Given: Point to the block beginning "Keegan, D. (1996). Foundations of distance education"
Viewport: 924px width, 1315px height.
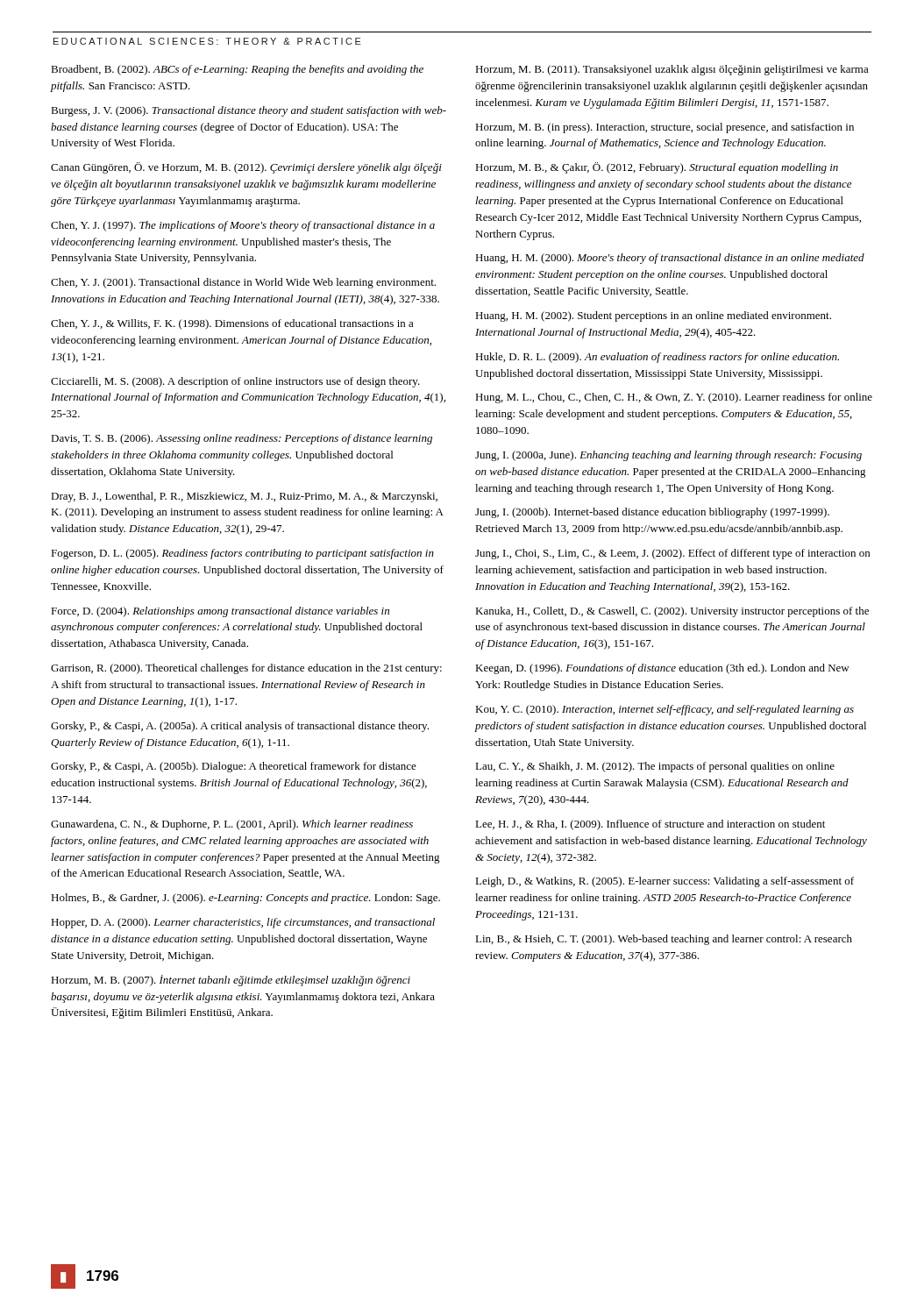Looking at the screenshot, I should [x=662, y=676].
